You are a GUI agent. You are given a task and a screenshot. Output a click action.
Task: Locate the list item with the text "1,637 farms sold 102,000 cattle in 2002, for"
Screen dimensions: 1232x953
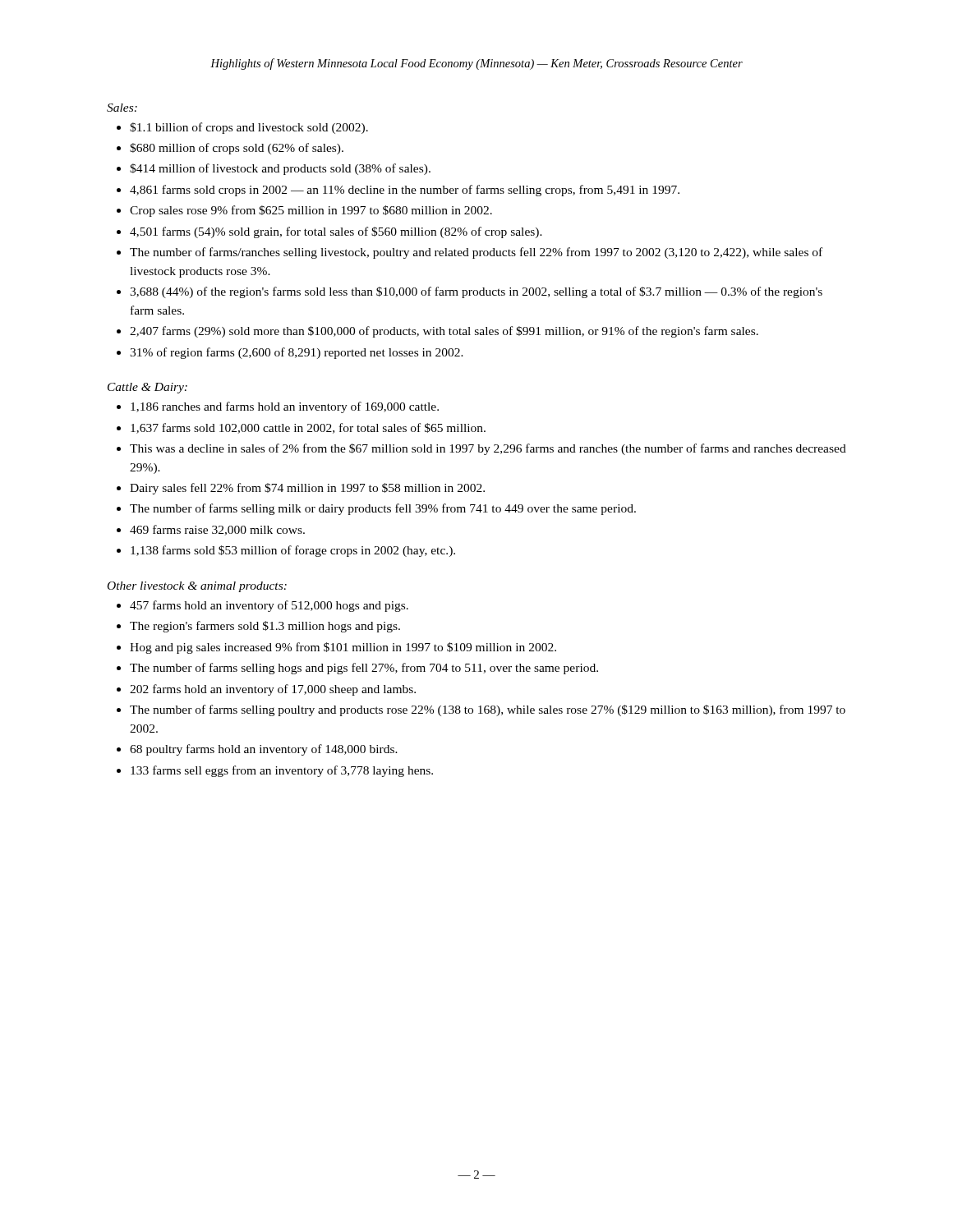(488, 428)
